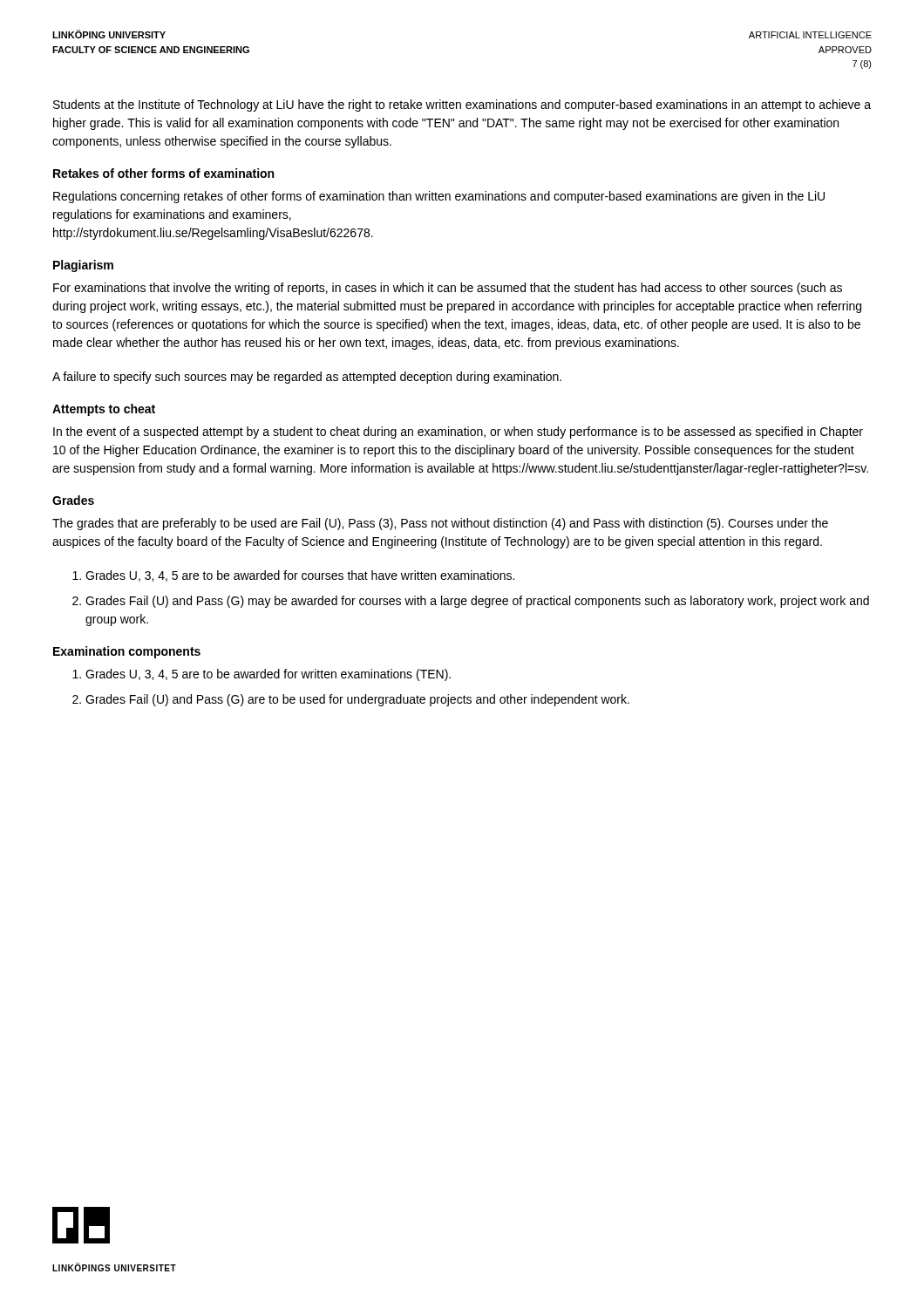The image size is (924, 1308).
Task: Click on the text block that says "For examinations that involve the writing"
Action: click(457, 315)
